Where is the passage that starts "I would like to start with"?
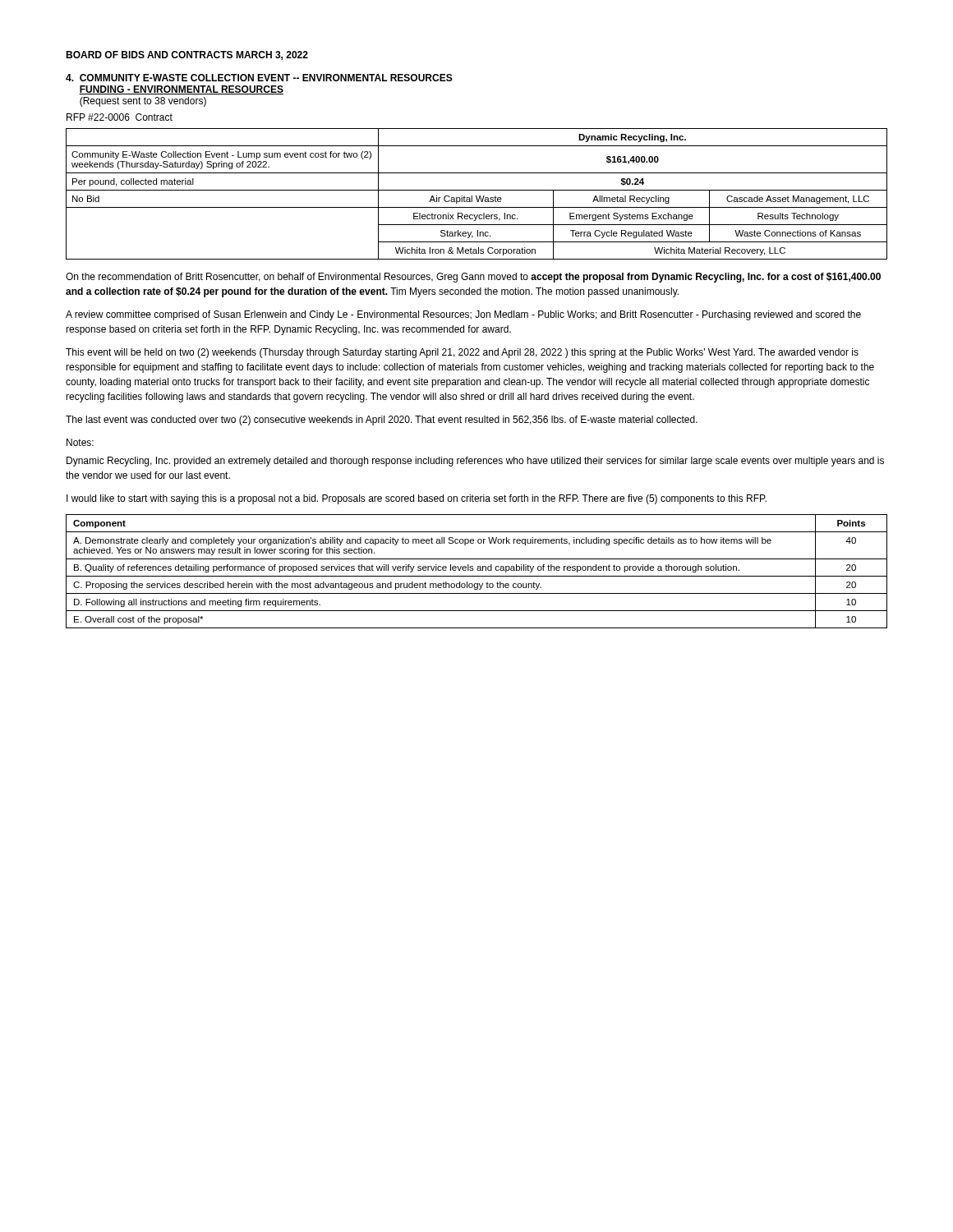Viewport: 953px width, 1232px height. pos(416,499)
